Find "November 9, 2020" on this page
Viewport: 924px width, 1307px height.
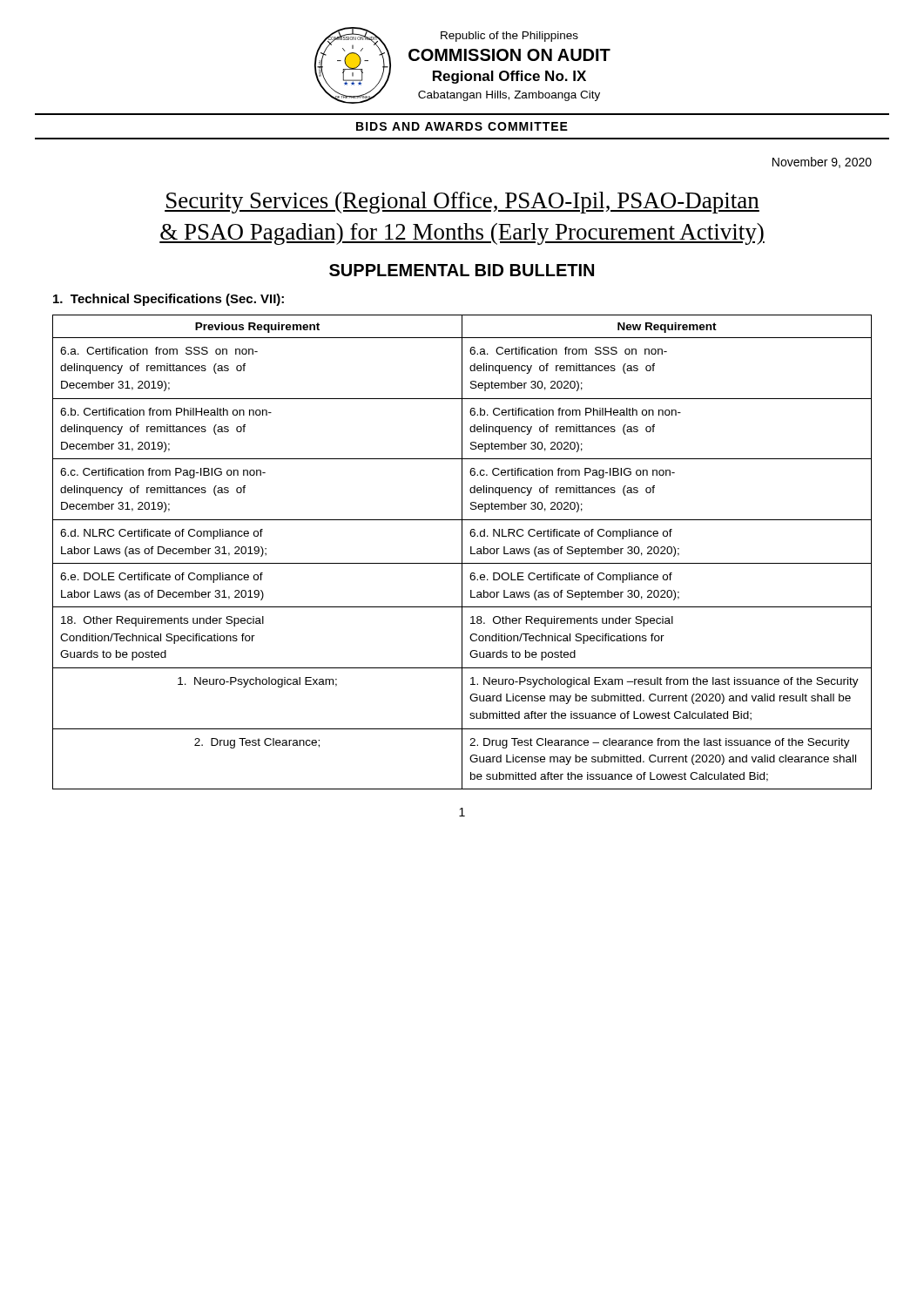tap(822, 163)
